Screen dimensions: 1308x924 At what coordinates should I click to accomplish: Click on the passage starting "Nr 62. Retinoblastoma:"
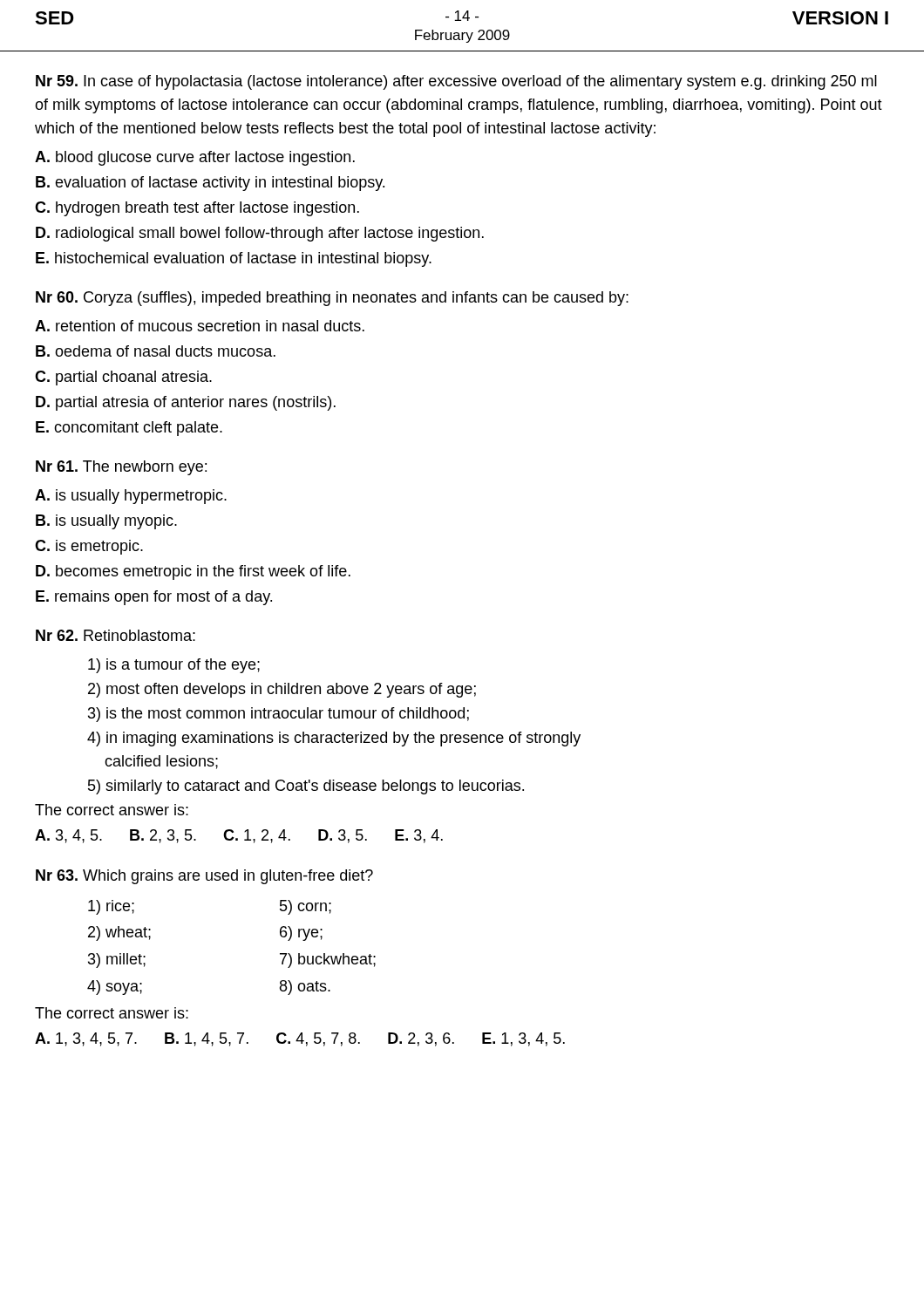(x=116, y=636)
